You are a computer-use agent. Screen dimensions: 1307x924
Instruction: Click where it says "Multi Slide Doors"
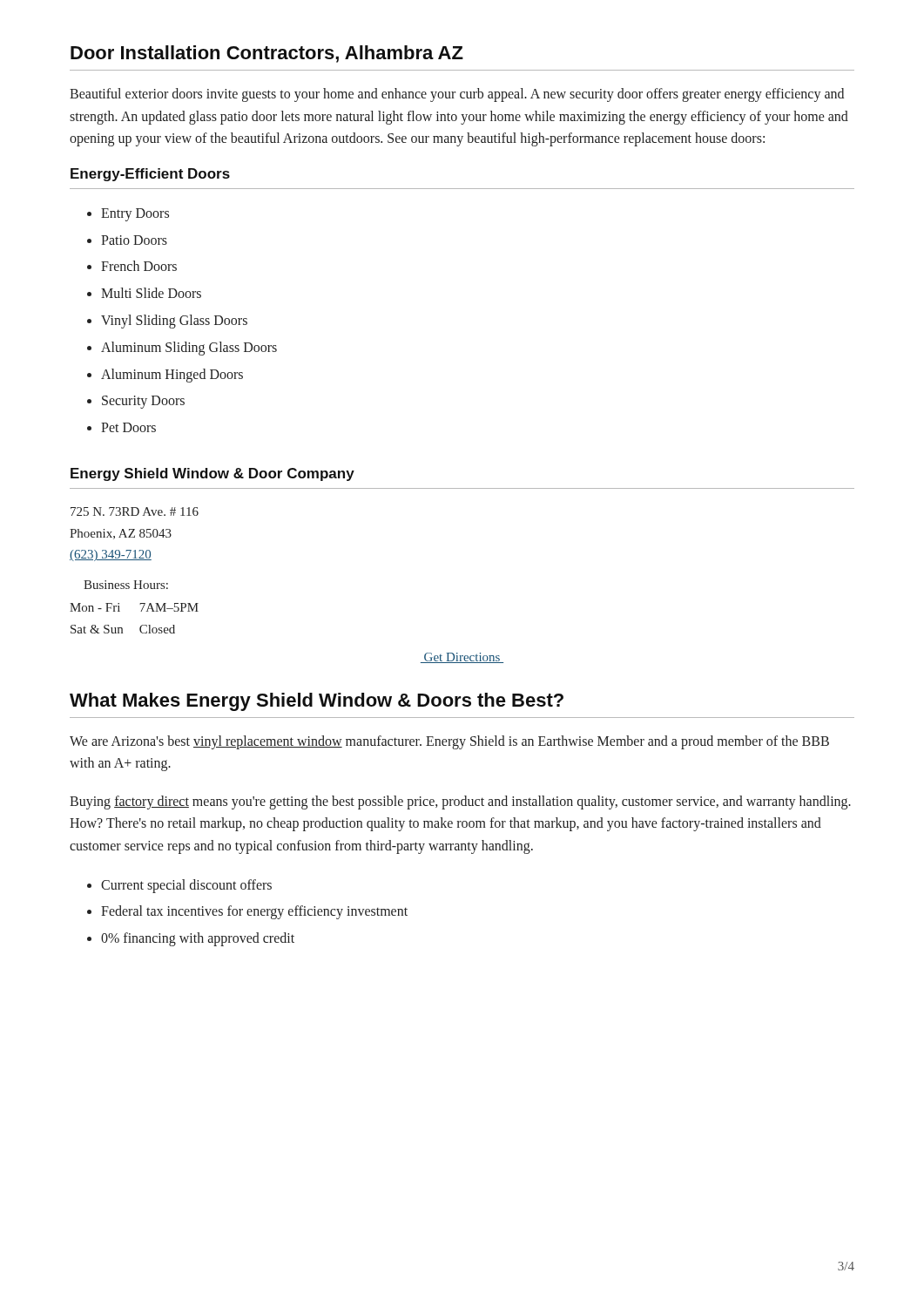click(151, 293)
